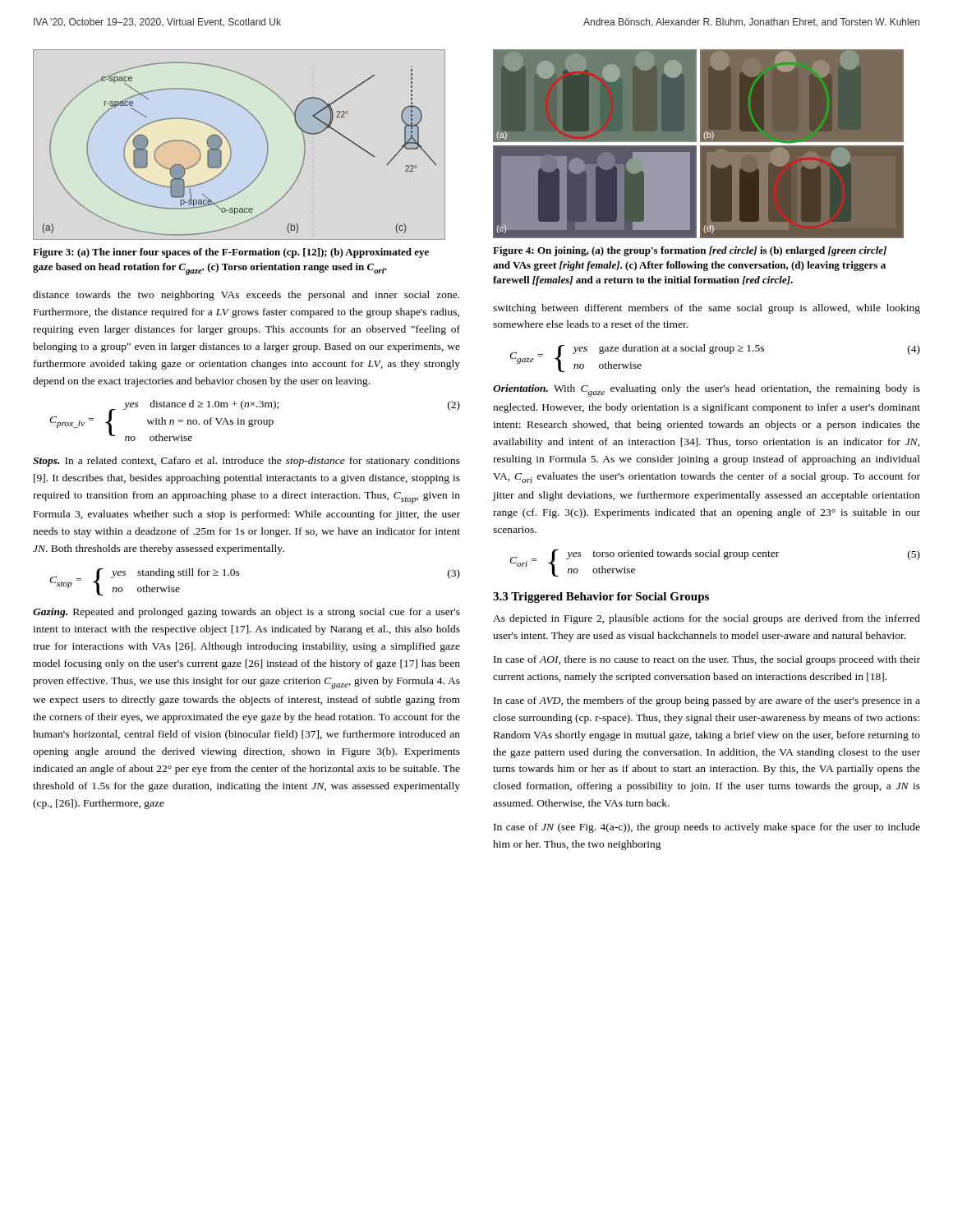Locate the formula that opens with "Cori = {"
Viewport: 953px width, 1232px height.
[x=715, y=562]
